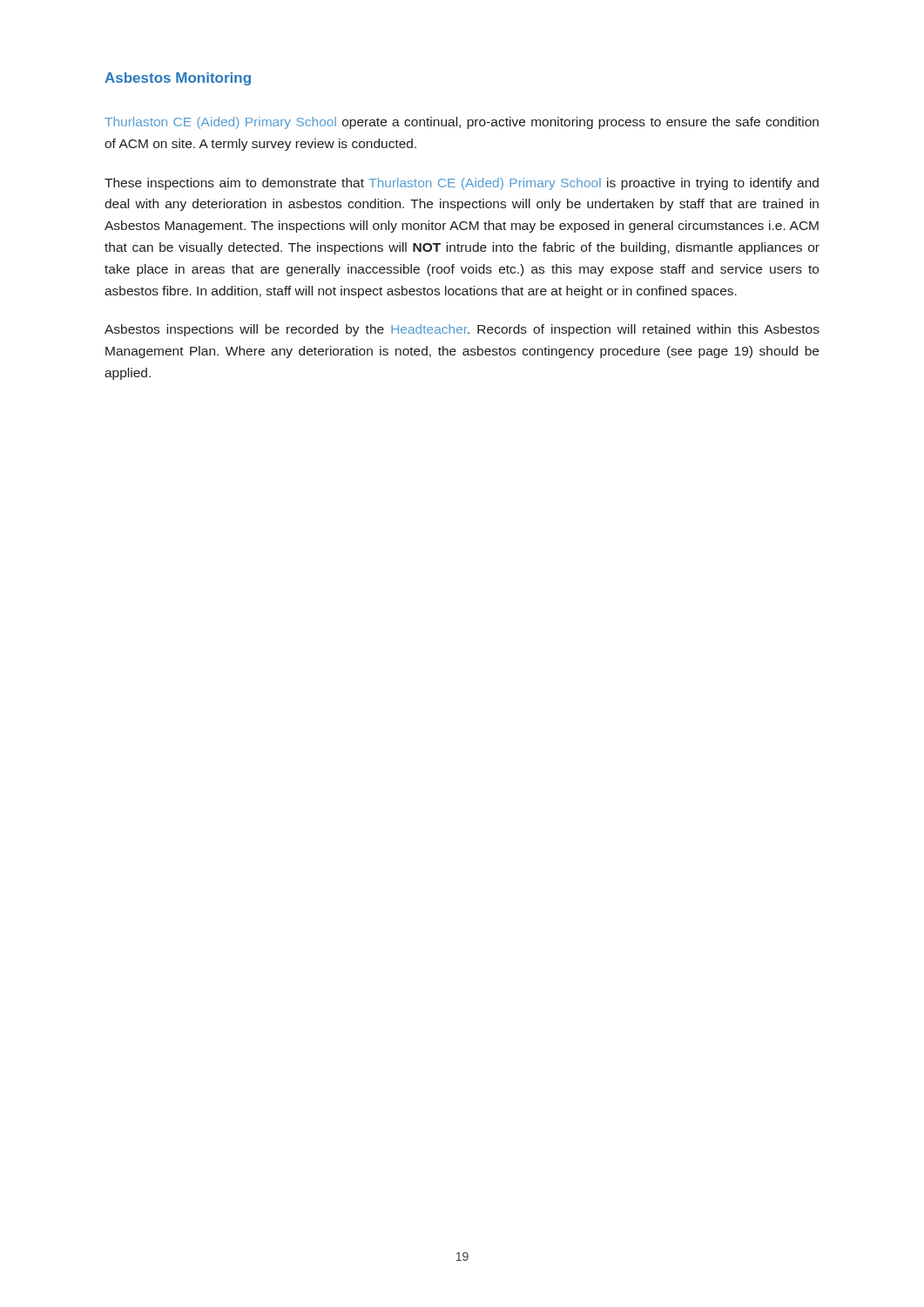Find the text starting "Asbestos Monitoring"
This screenshot has width=924, height=1307.
click(x=178, y=78)
